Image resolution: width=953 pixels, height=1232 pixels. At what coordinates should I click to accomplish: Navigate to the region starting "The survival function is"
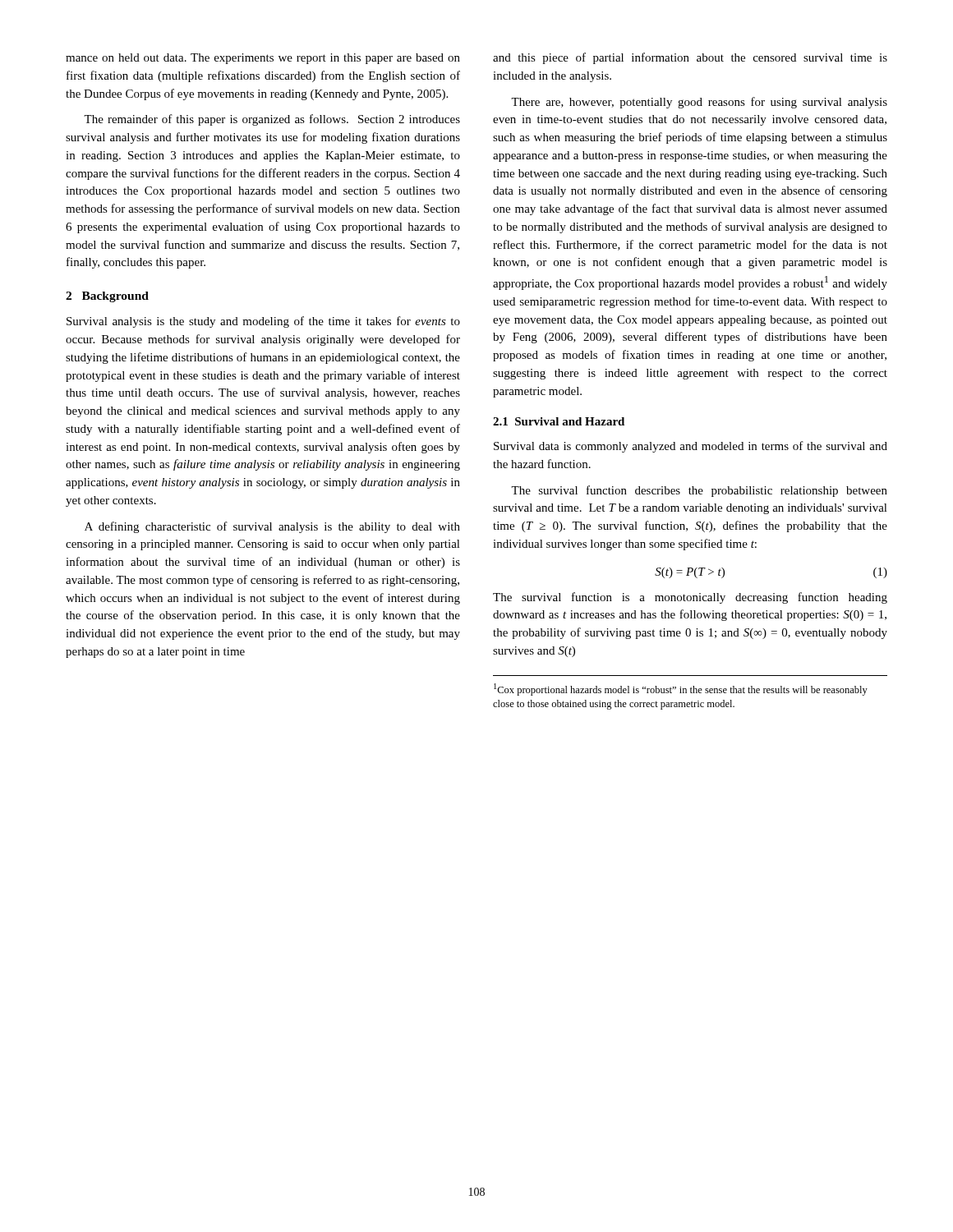tap(690, 624)
